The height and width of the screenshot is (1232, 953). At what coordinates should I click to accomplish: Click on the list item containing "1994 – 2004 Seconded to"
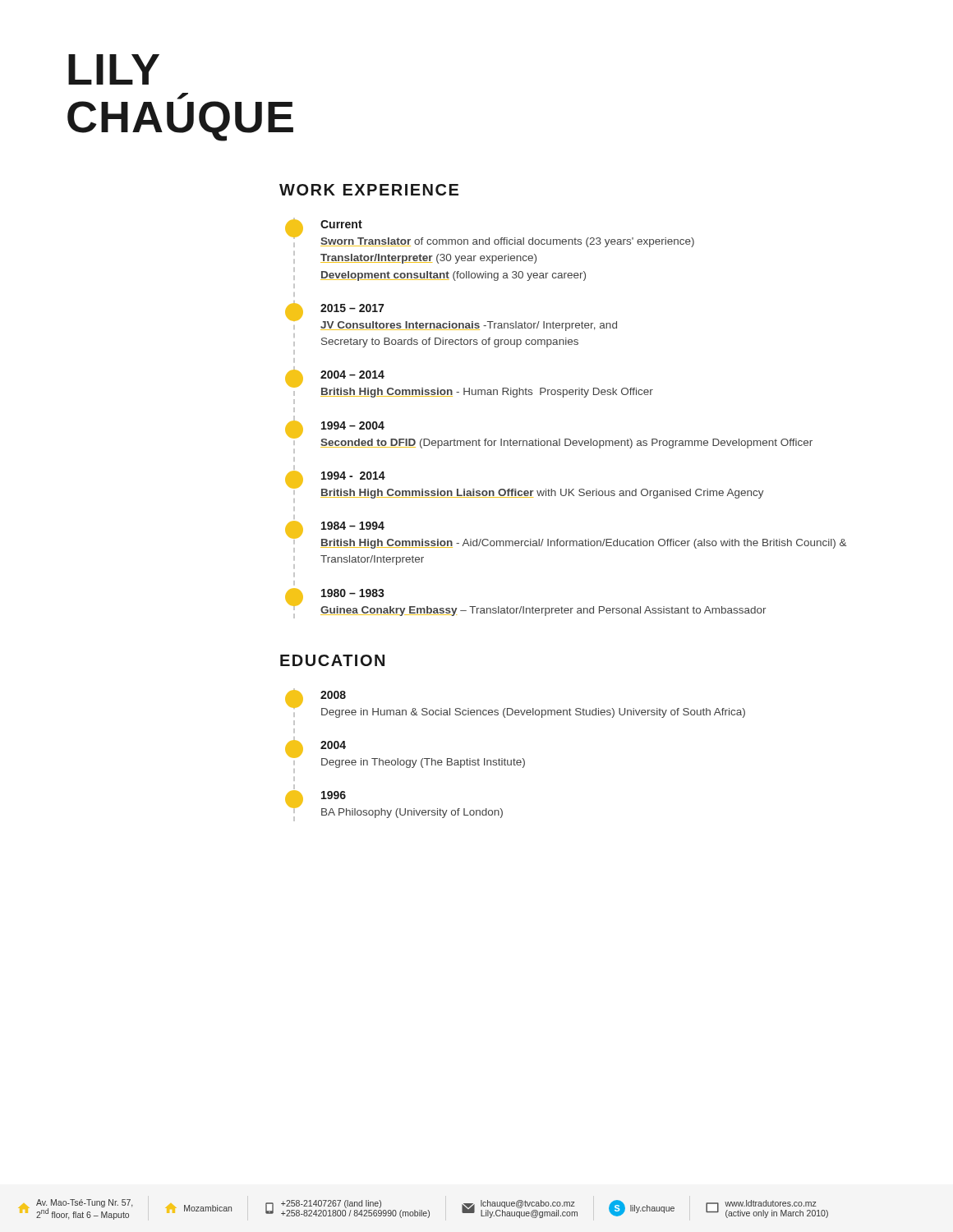[x=612, y=435]
